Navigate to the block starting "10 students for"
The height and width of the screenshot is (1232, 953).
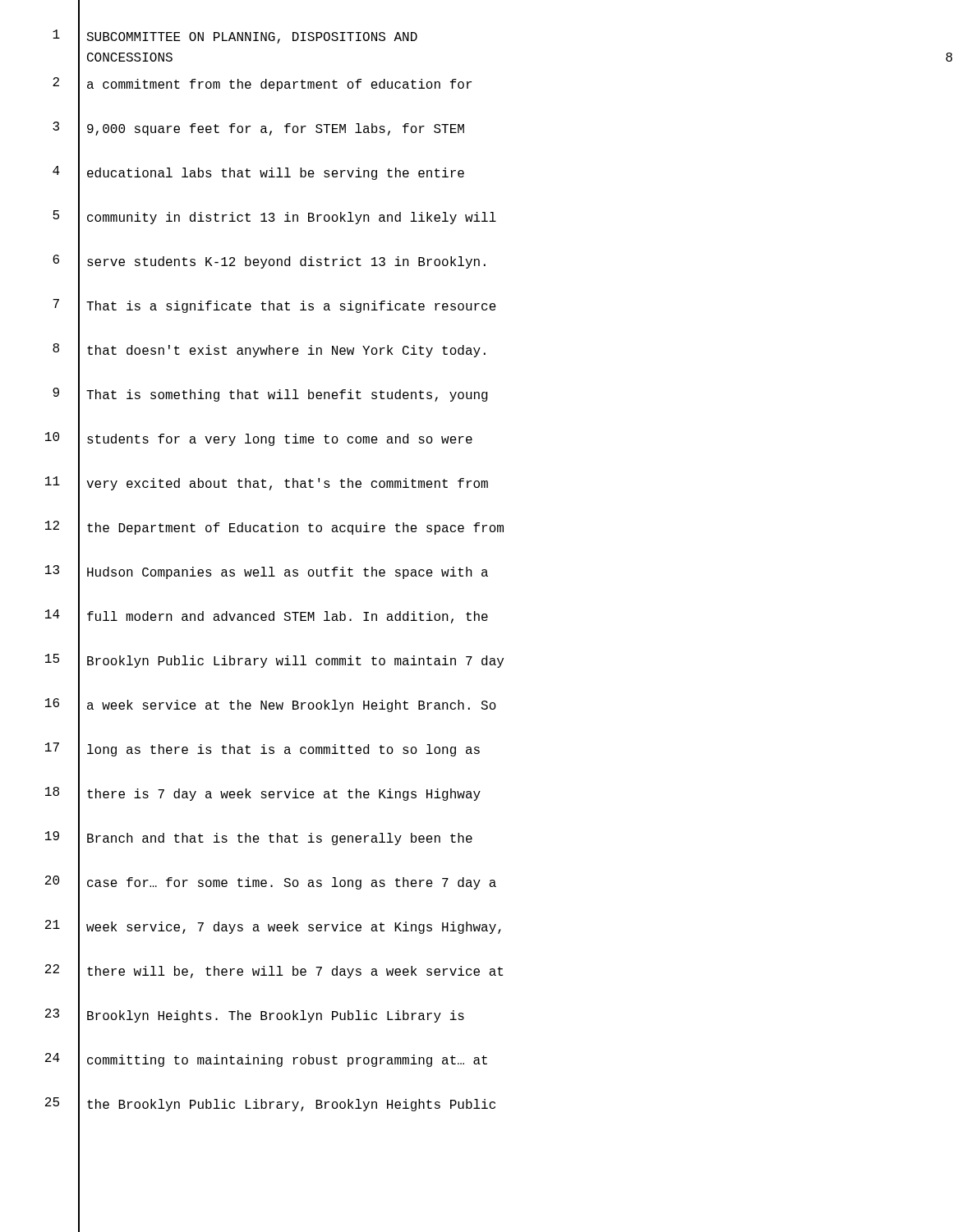tap(476, 440)
